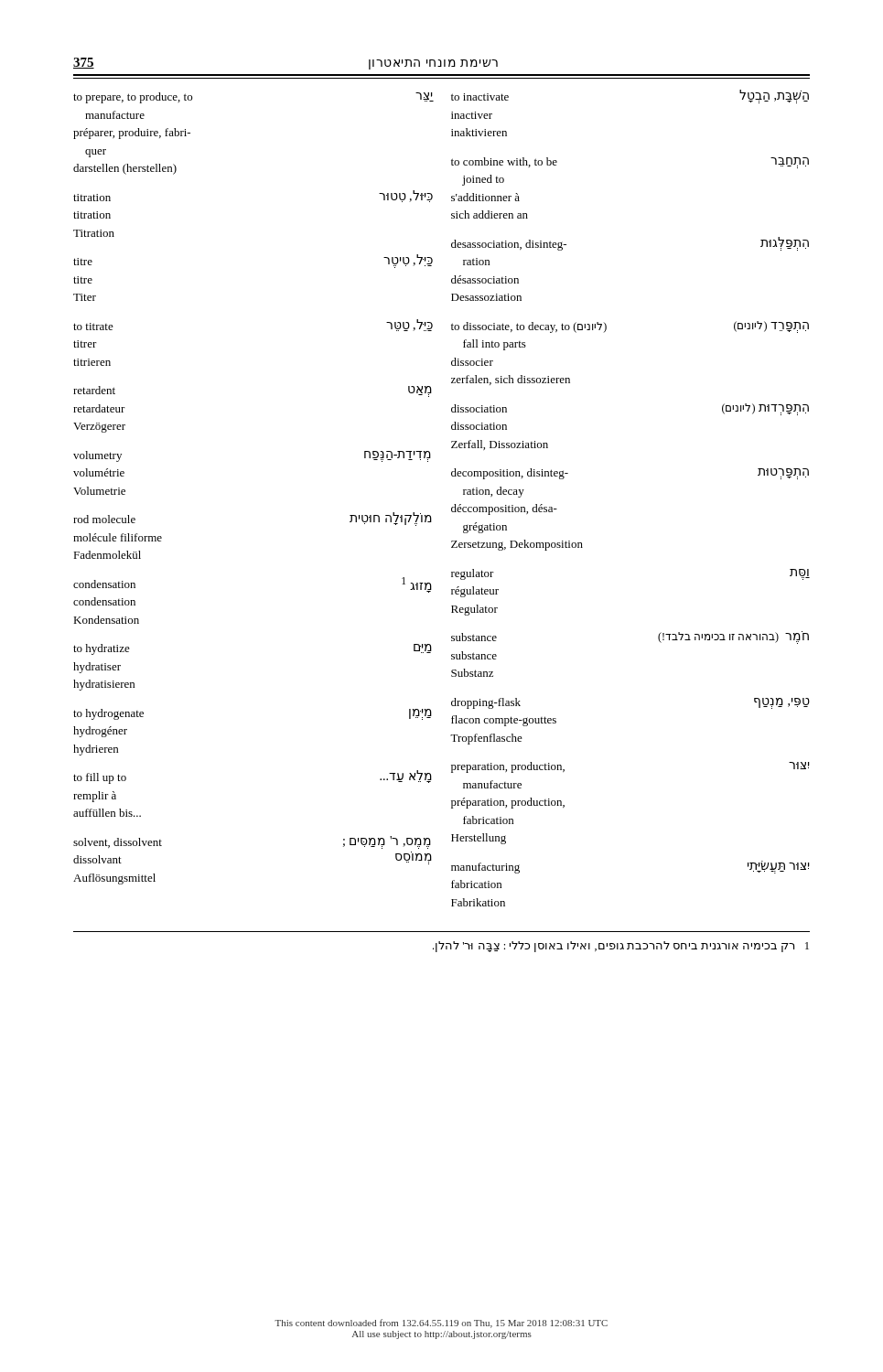883x1372 pixels.
Task: Find the block on this page that starts "1 רק בכימיה אורגנית"
Action: pyautogui.click(x=621, y=946)
